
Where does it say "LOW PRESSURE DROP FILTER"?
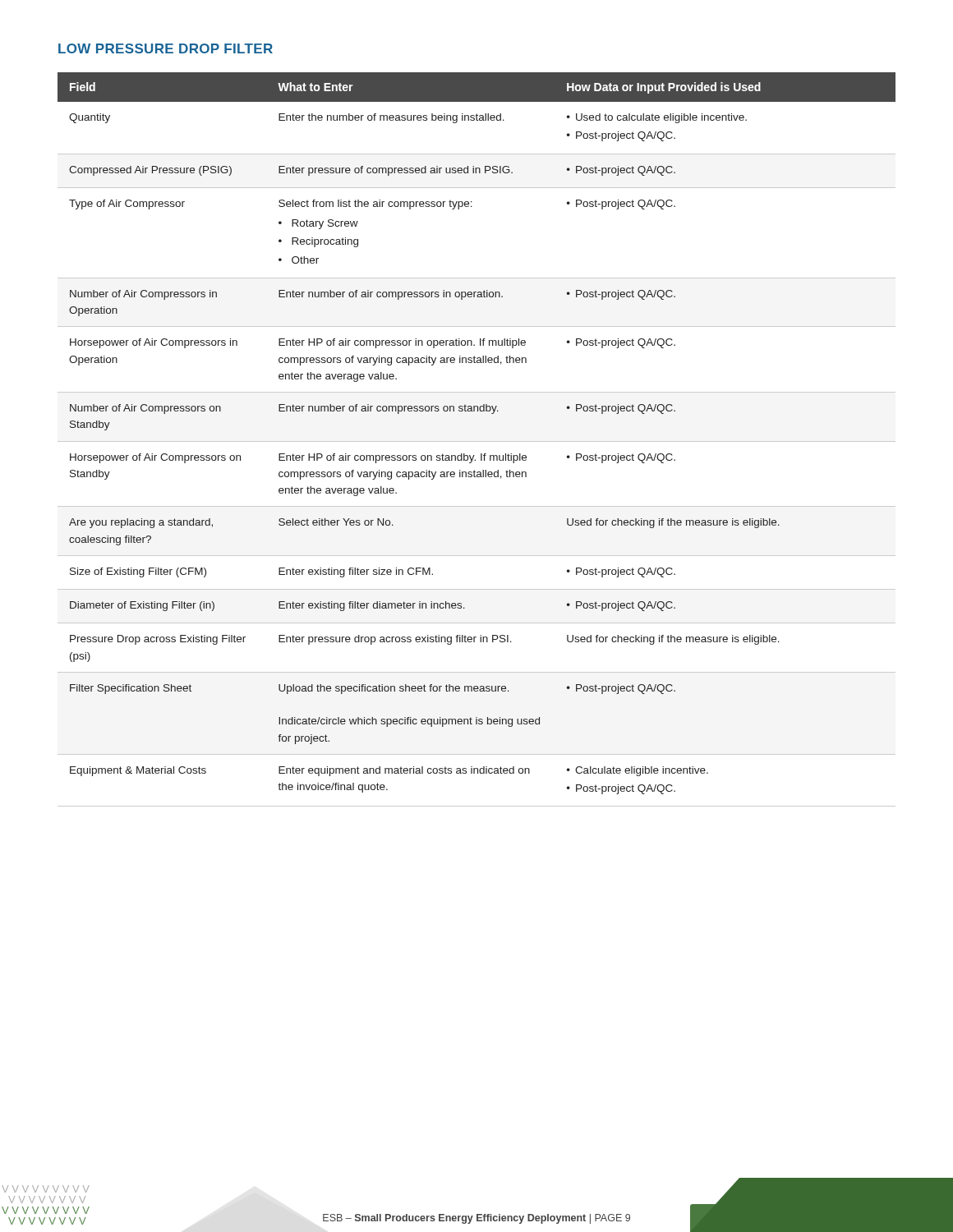tap(165, 49)
